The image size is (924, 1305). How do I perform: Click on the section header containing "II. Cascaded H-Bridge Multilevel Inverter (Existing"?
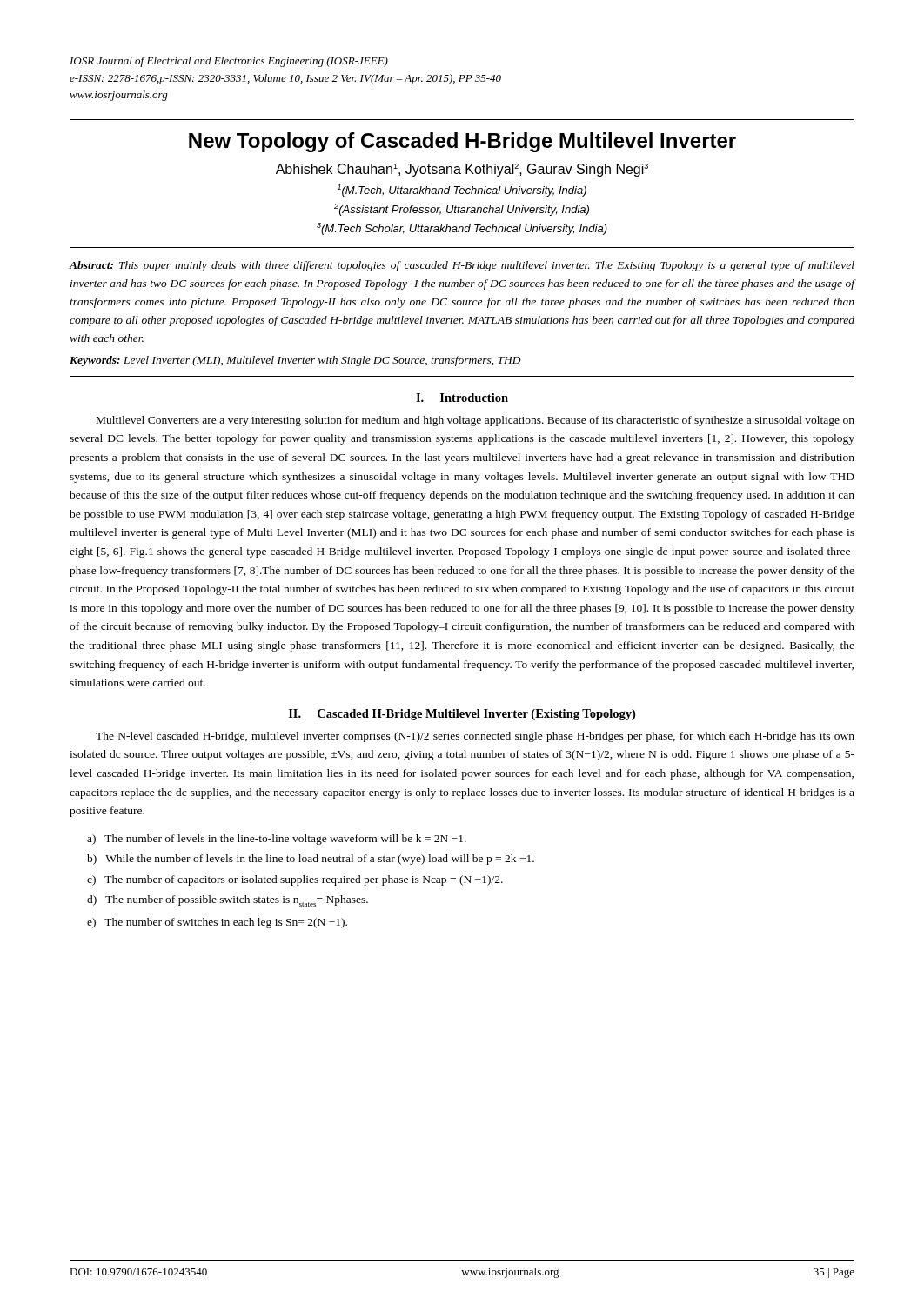tap(462, 713)
